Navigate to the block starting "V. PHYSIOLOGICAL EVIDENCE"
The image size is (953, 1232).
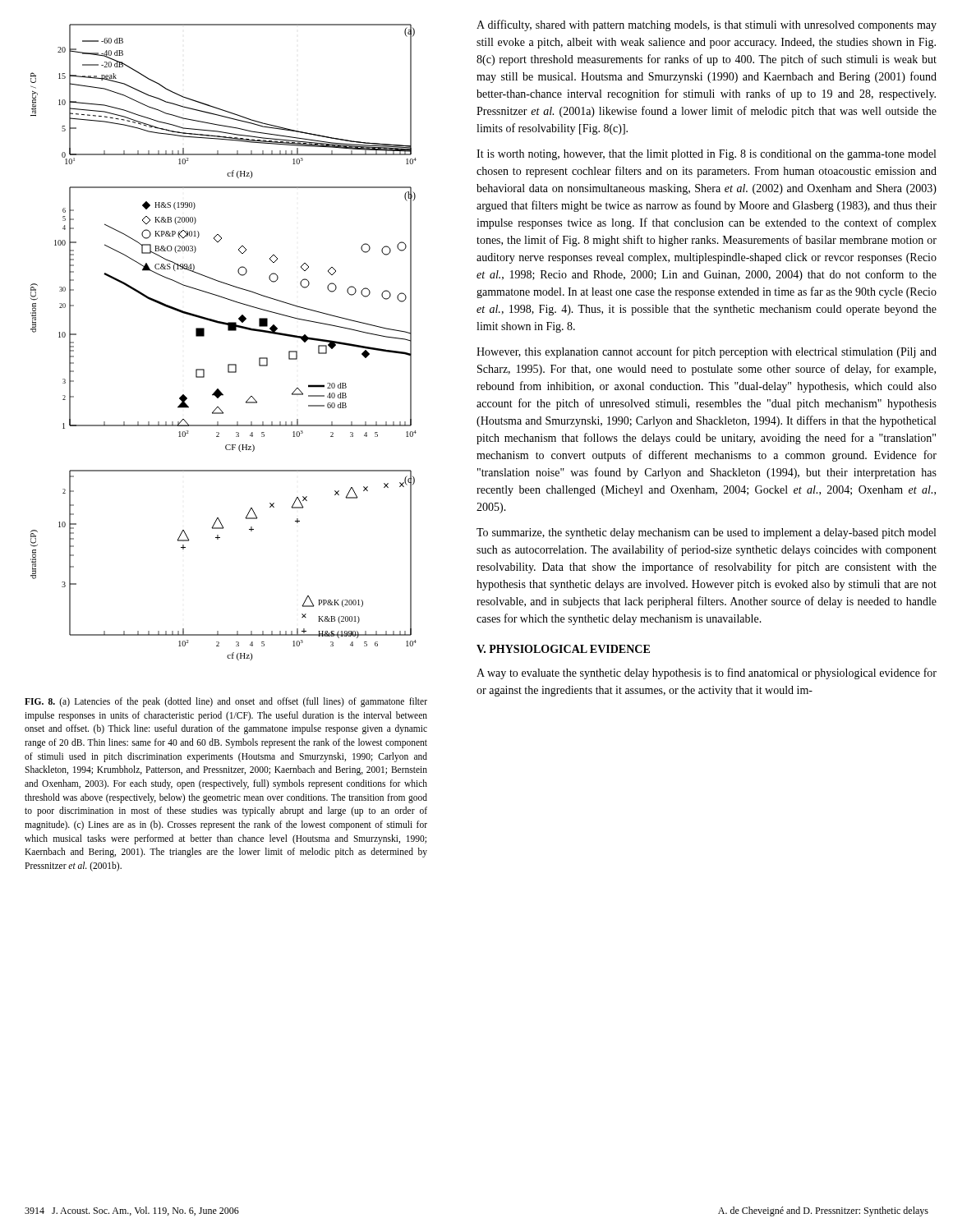[563, 649]
